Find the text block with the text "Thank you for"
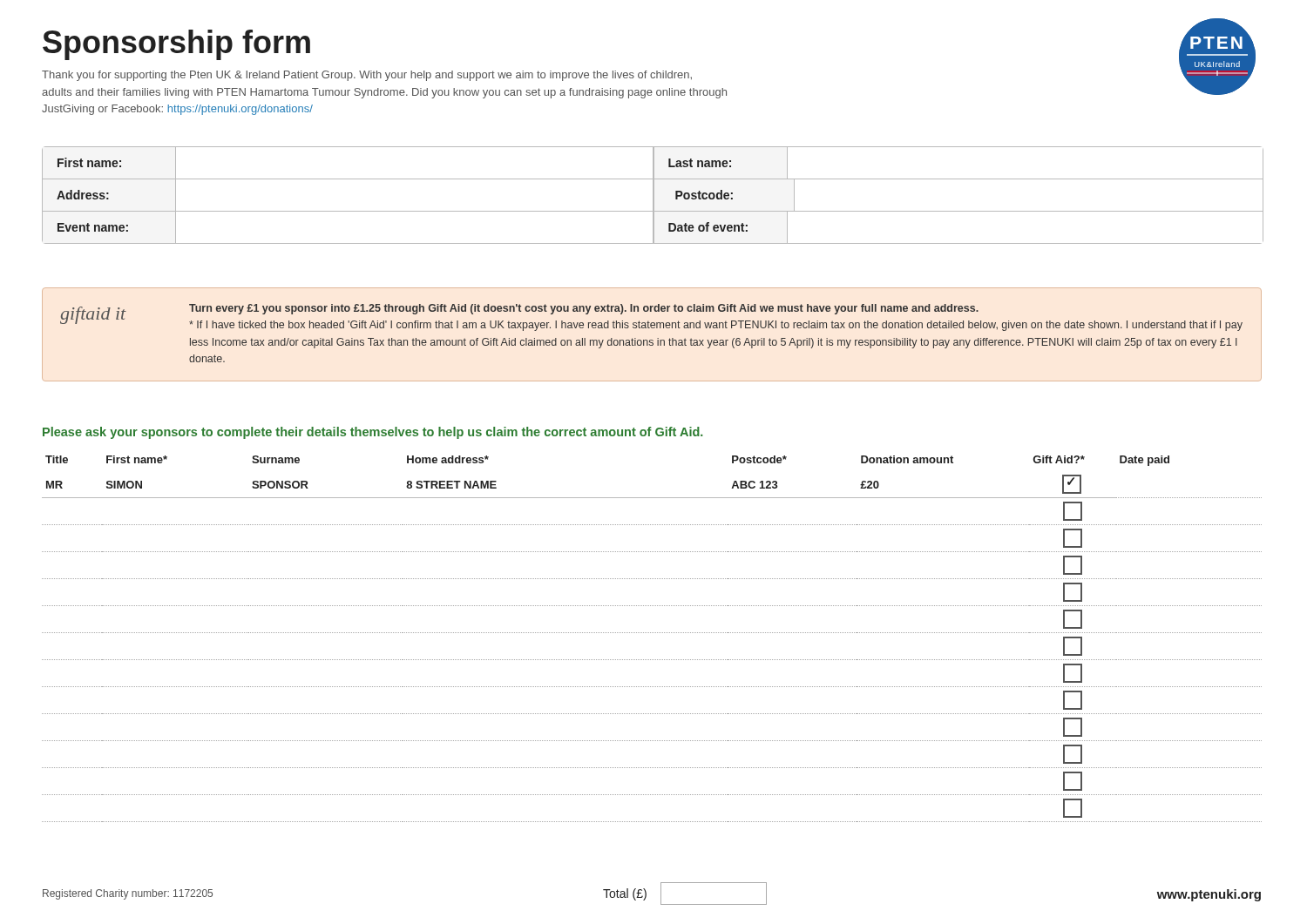The width and height of the screenshot is (1307, 924). click(385, 91)
